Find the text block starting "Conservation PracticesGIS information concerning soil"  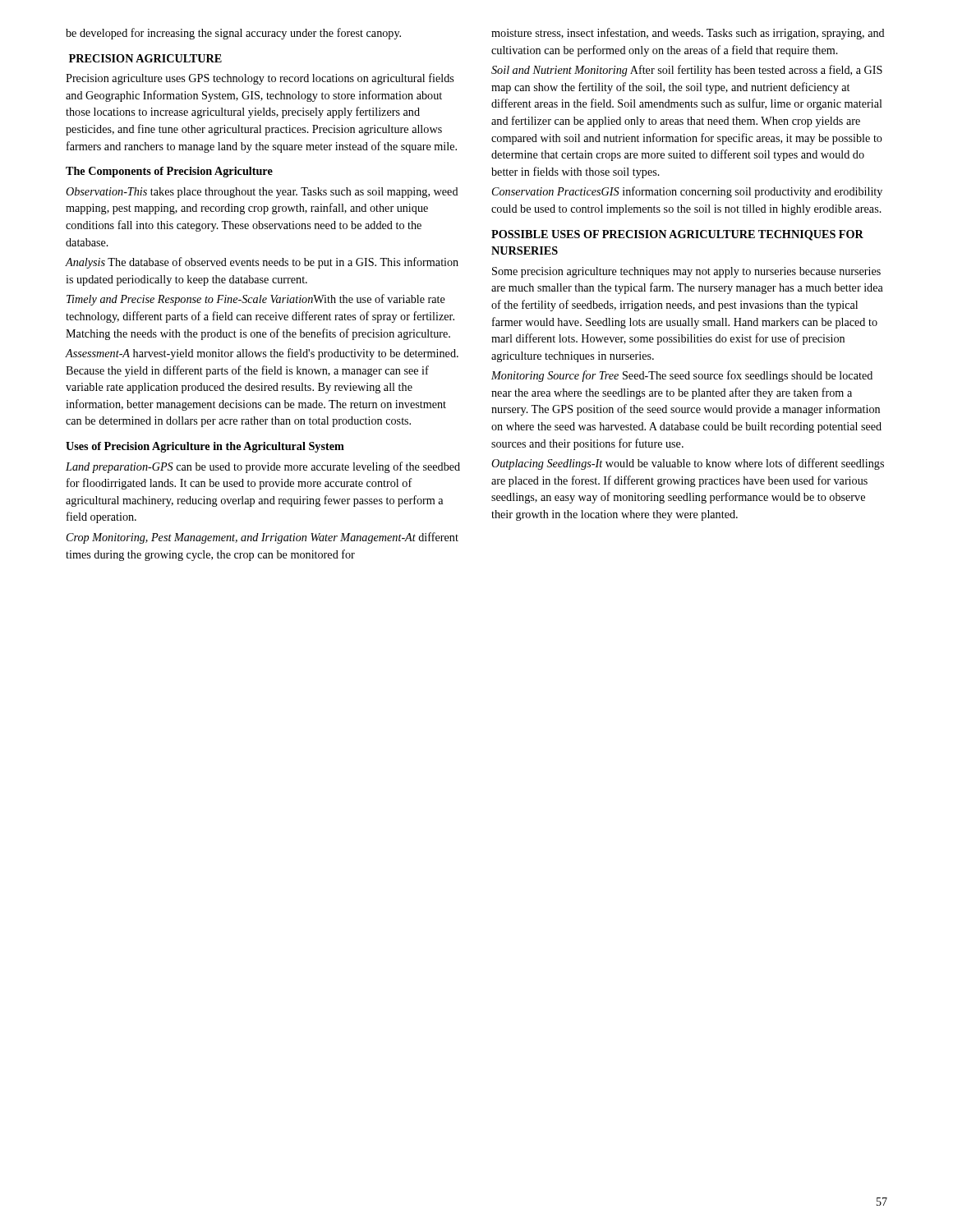pyautogui.click(x=687, y=200)
